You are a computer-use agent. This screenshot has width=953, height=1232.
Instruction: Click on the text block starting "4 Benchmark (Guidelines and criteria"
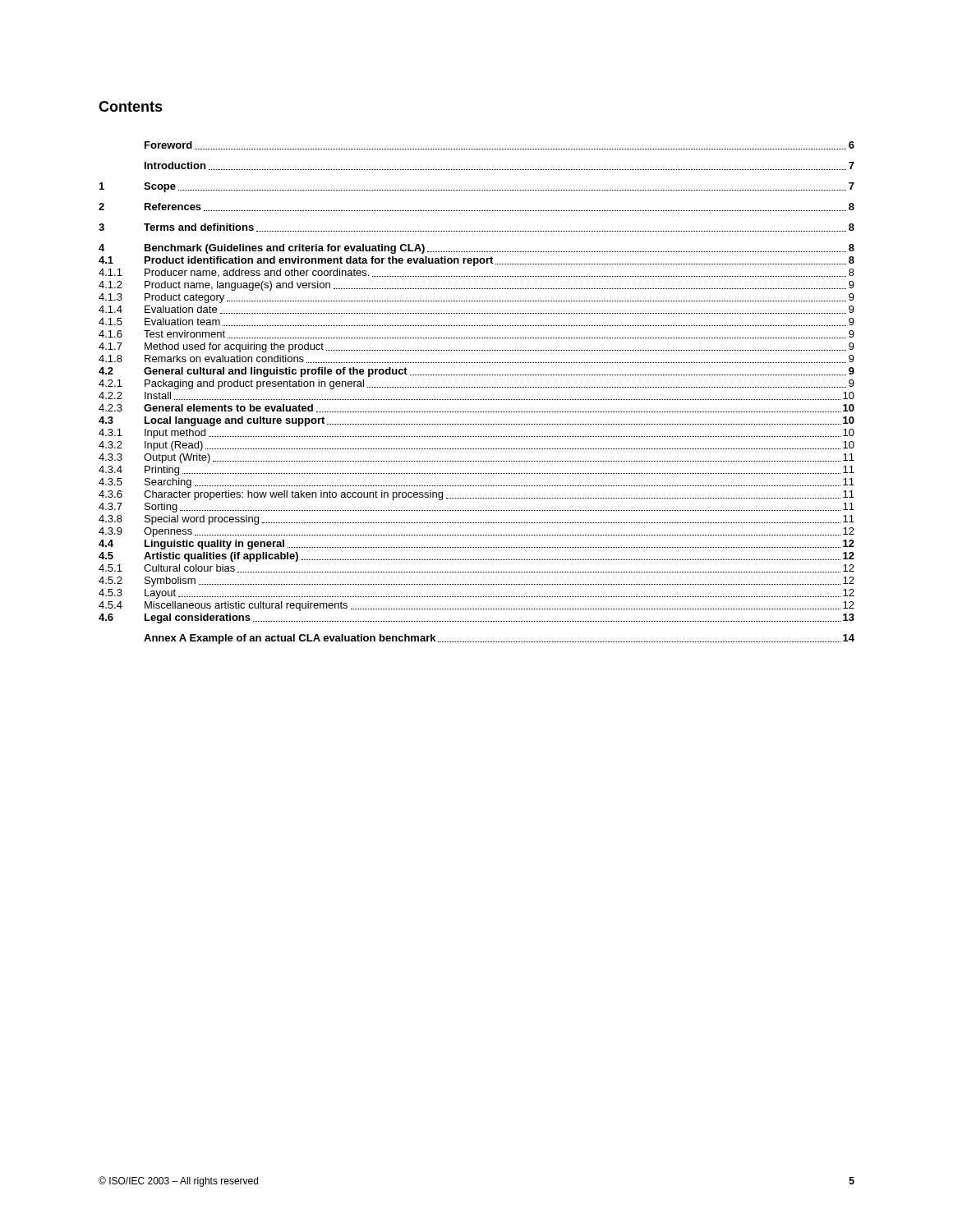(x=476, y=248)
